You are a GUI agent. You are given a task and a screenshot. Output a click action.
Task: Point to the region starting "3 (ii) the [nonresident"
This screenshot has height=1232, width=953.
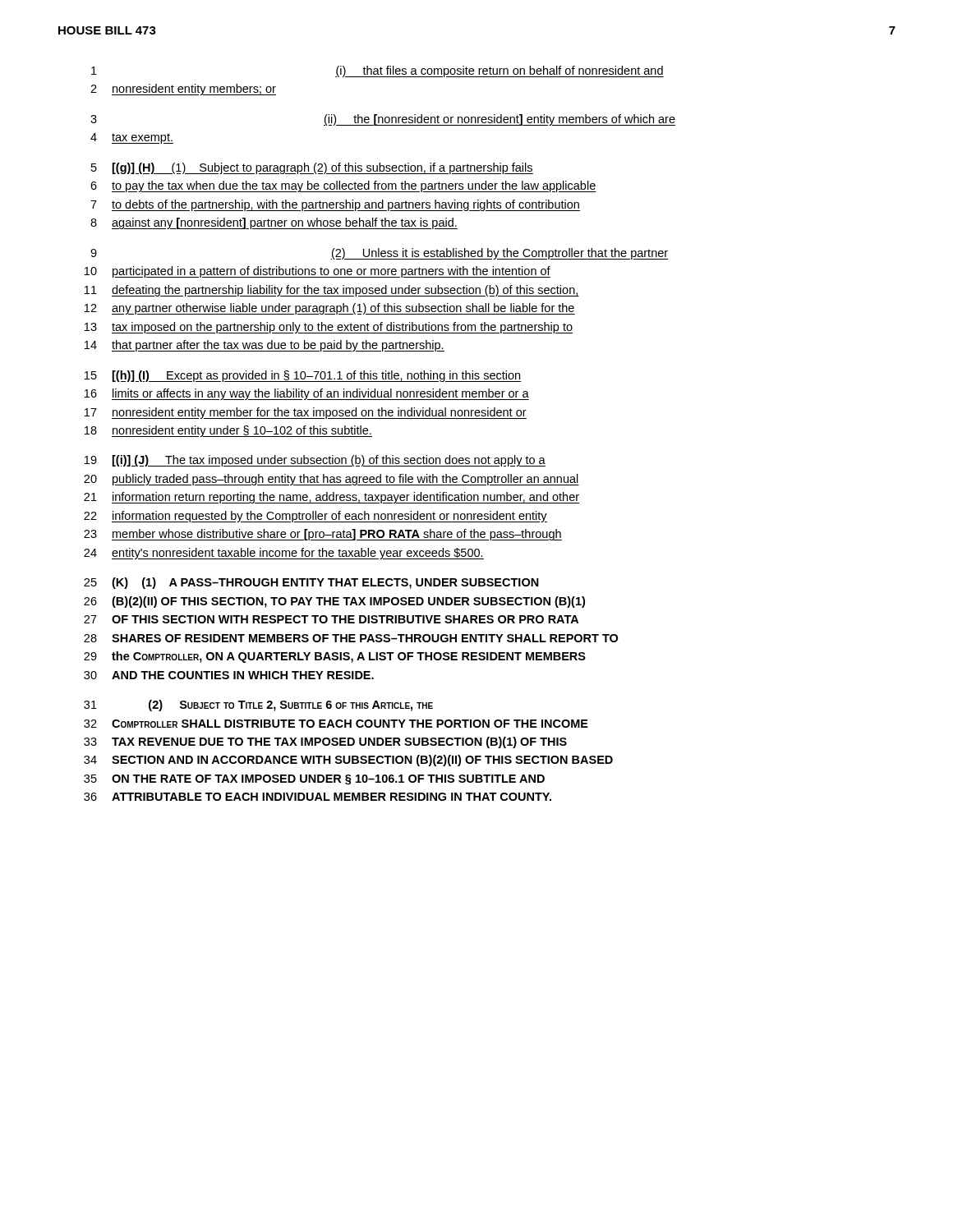pyautogui.click(x=476, y=128)
